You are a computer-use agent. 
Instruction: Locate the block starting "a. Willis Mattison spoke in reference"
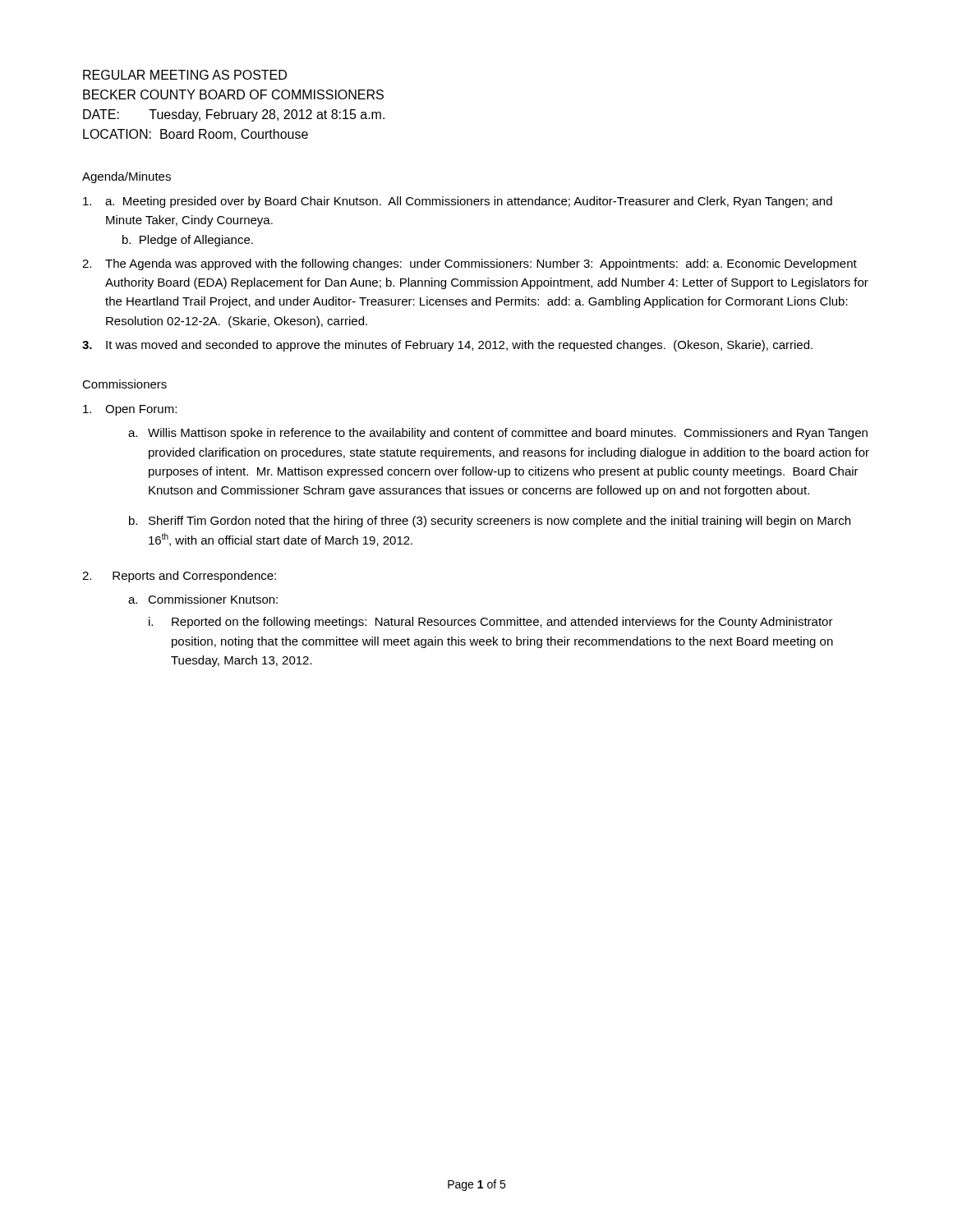tap(500, 461)
